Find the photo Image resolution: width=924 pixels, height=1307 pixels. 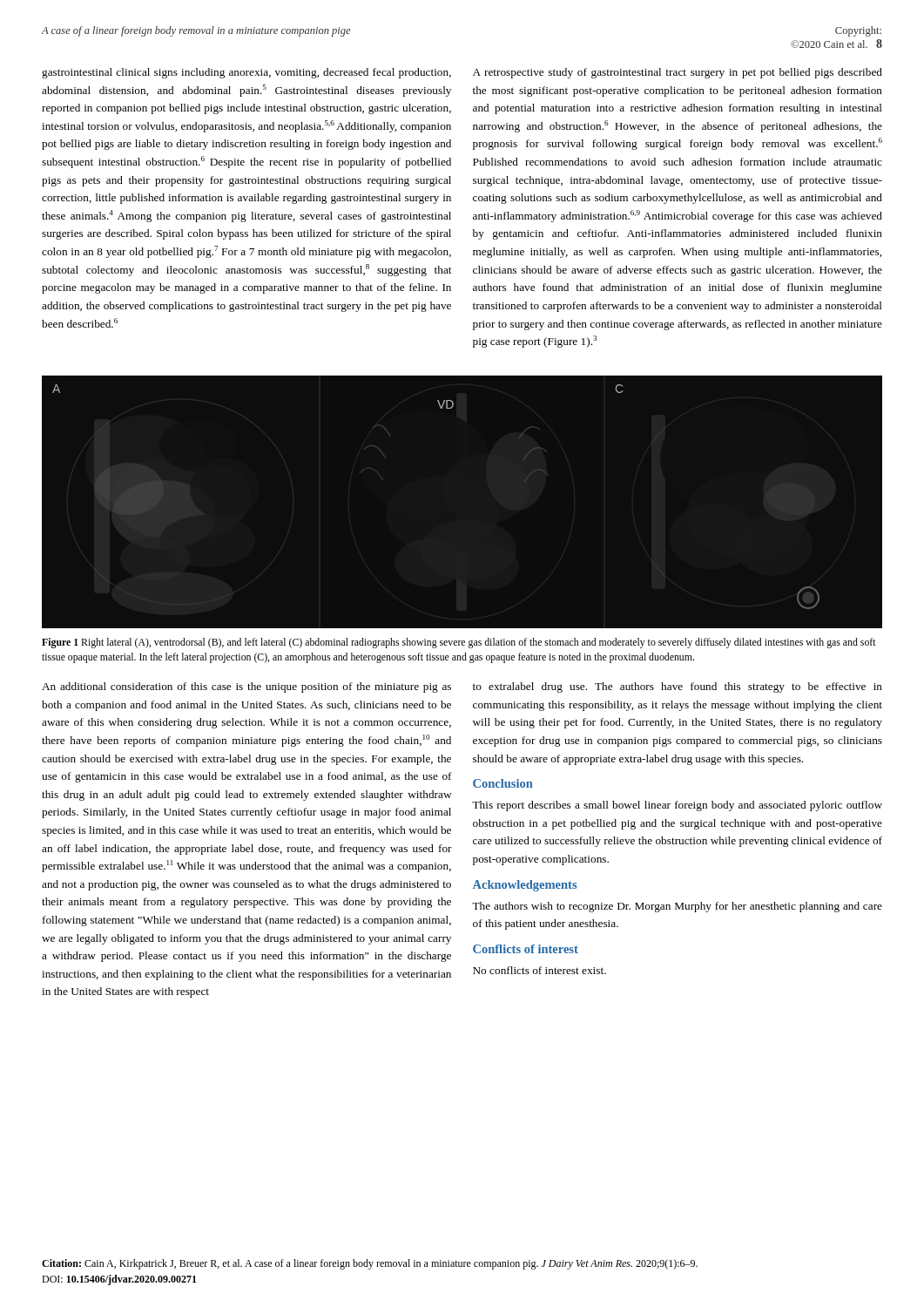coord(462,502)
